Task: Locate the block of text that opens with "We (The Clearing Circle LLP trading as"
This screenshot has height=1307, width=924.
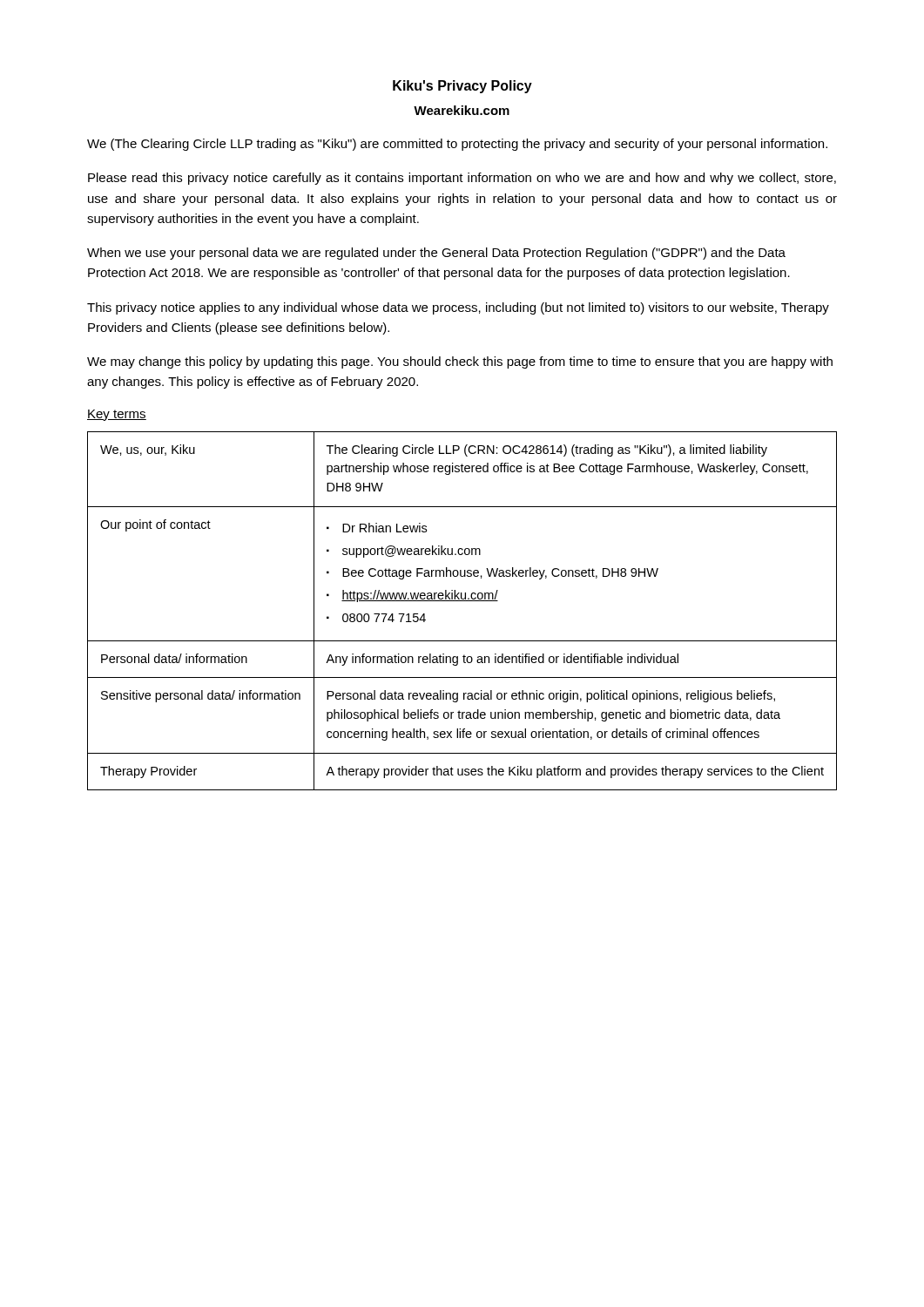Action: (x=458, y=143)
